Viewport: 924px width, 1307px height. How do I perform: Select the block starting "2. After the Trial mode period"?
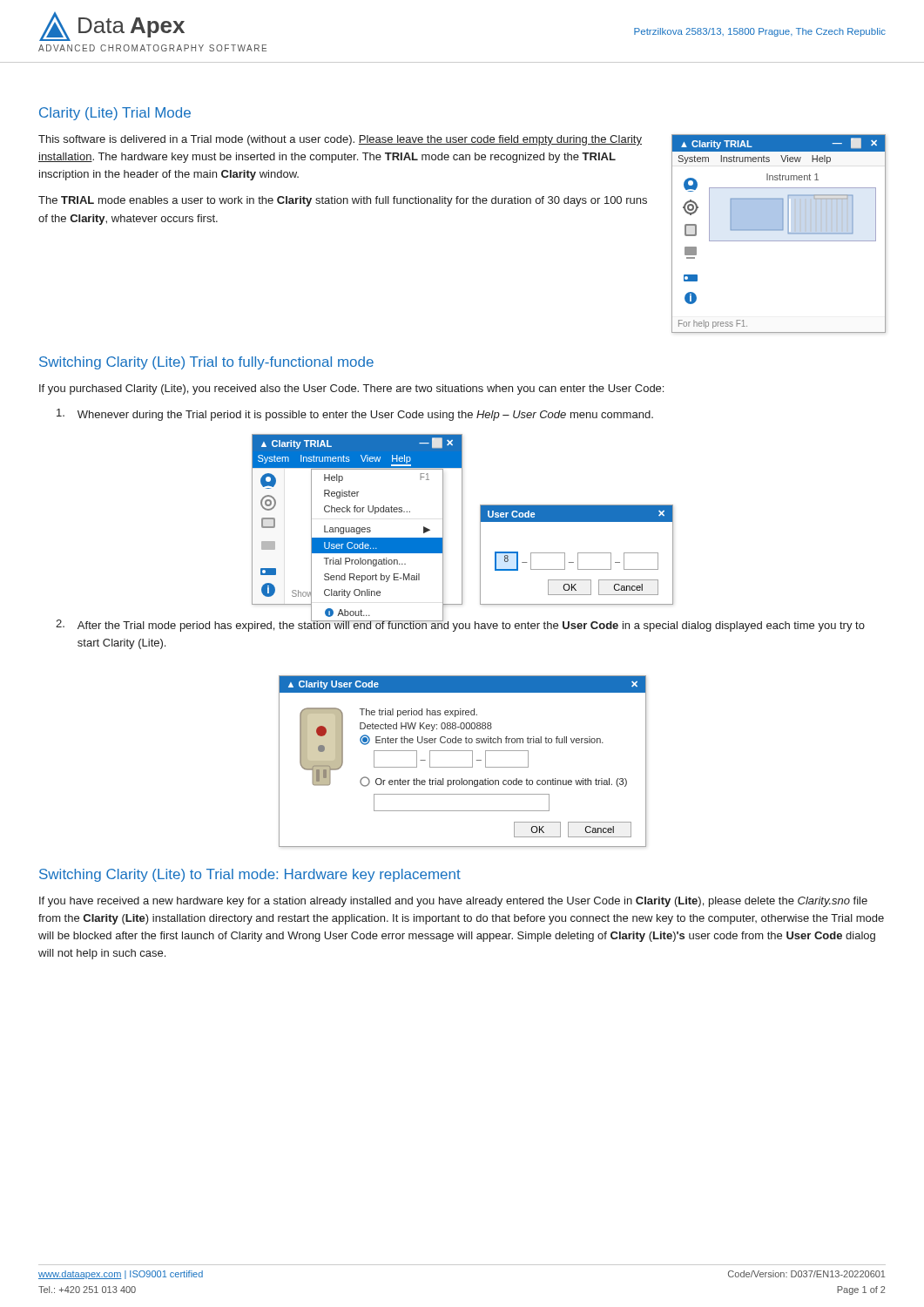click(x=471, y=635)
